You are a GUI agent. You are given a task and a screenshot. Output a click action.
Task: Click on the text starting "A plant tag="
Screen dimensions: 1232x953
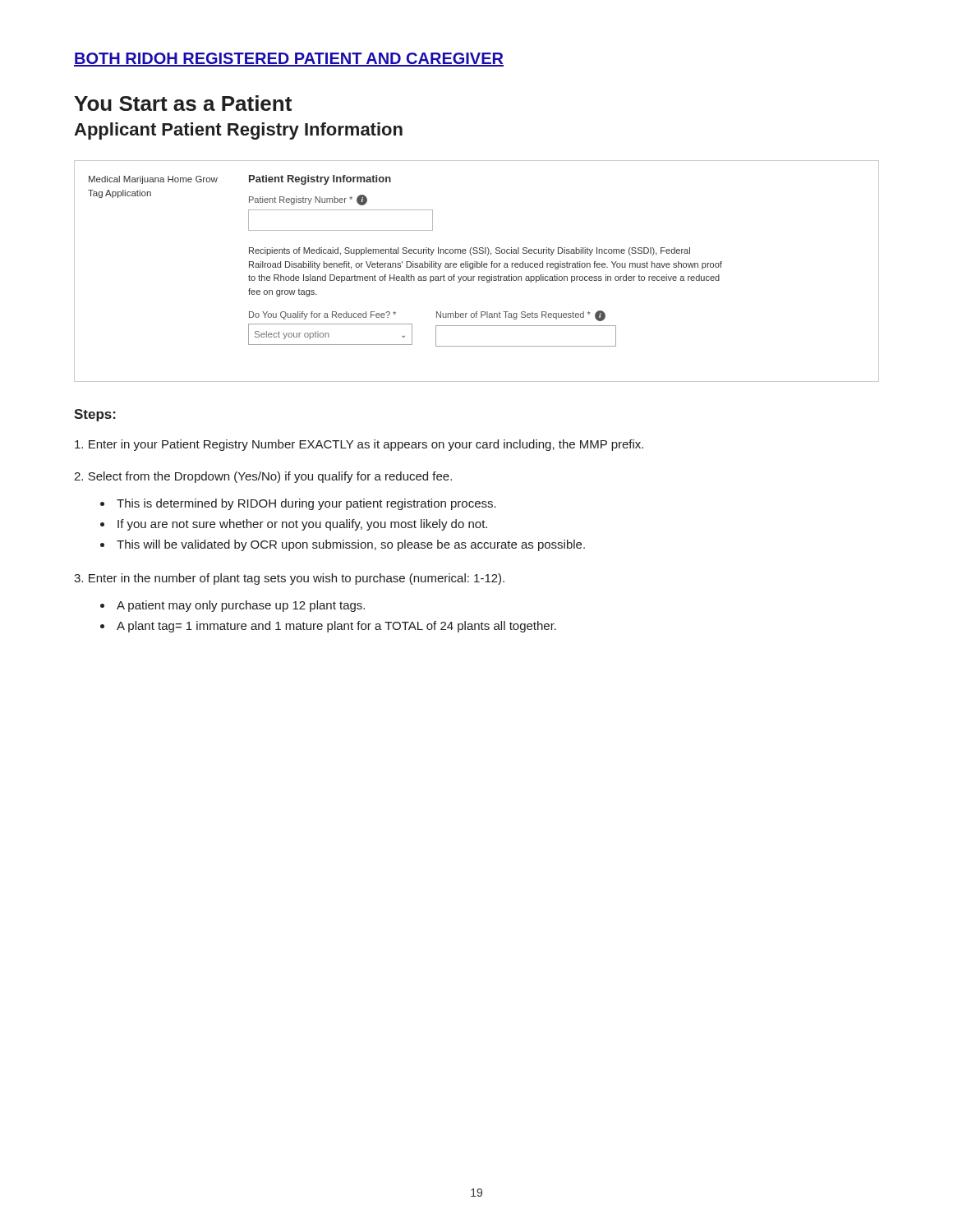[337, 625]
